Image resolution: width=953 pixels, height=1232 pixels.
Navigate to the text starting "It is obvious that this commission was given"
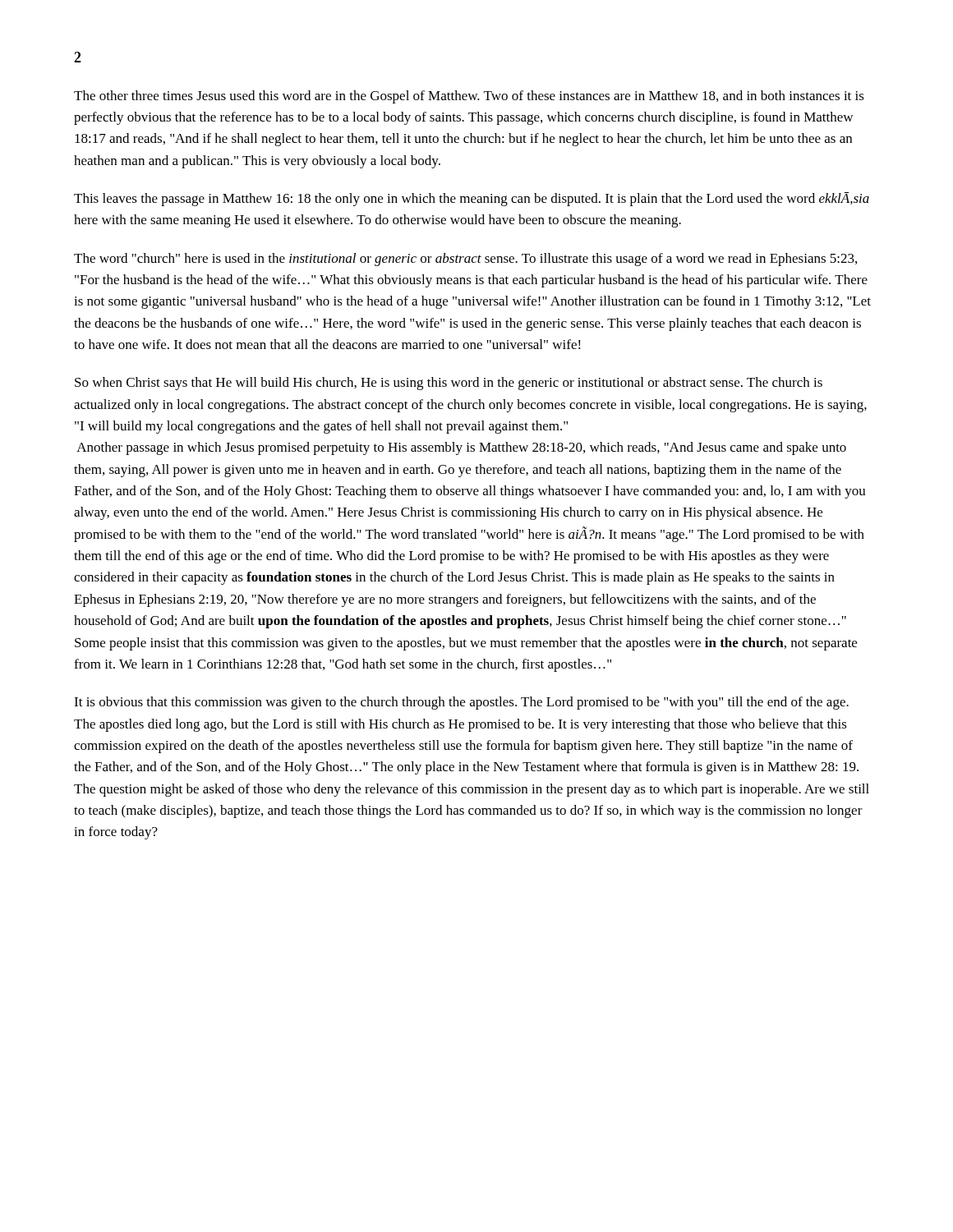pyautogui.click(x=472, y=767)
